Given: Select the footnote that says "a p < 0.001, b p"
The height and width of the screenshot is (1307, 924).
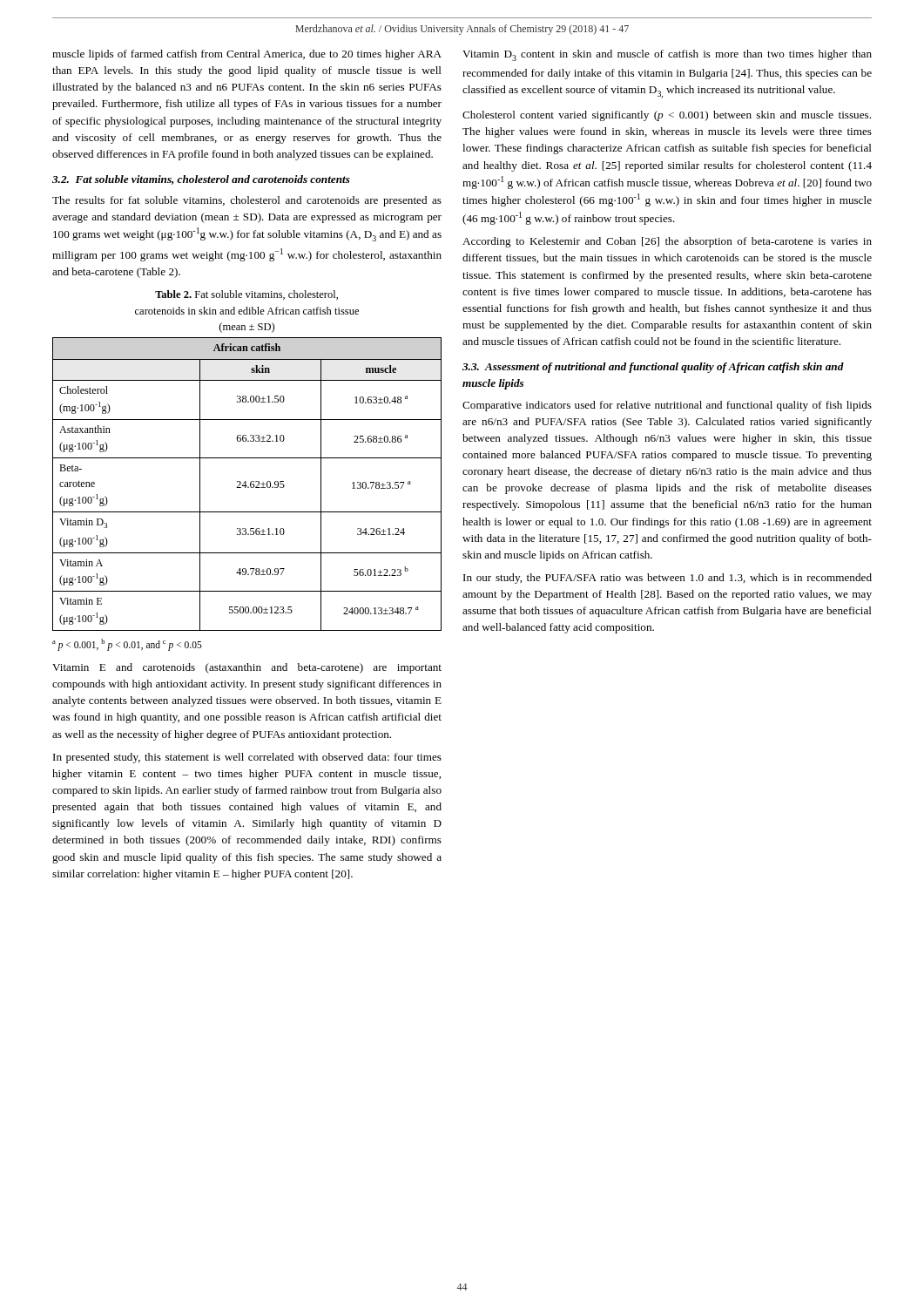Looking at the screenshot, I should [x=127, y=643].
